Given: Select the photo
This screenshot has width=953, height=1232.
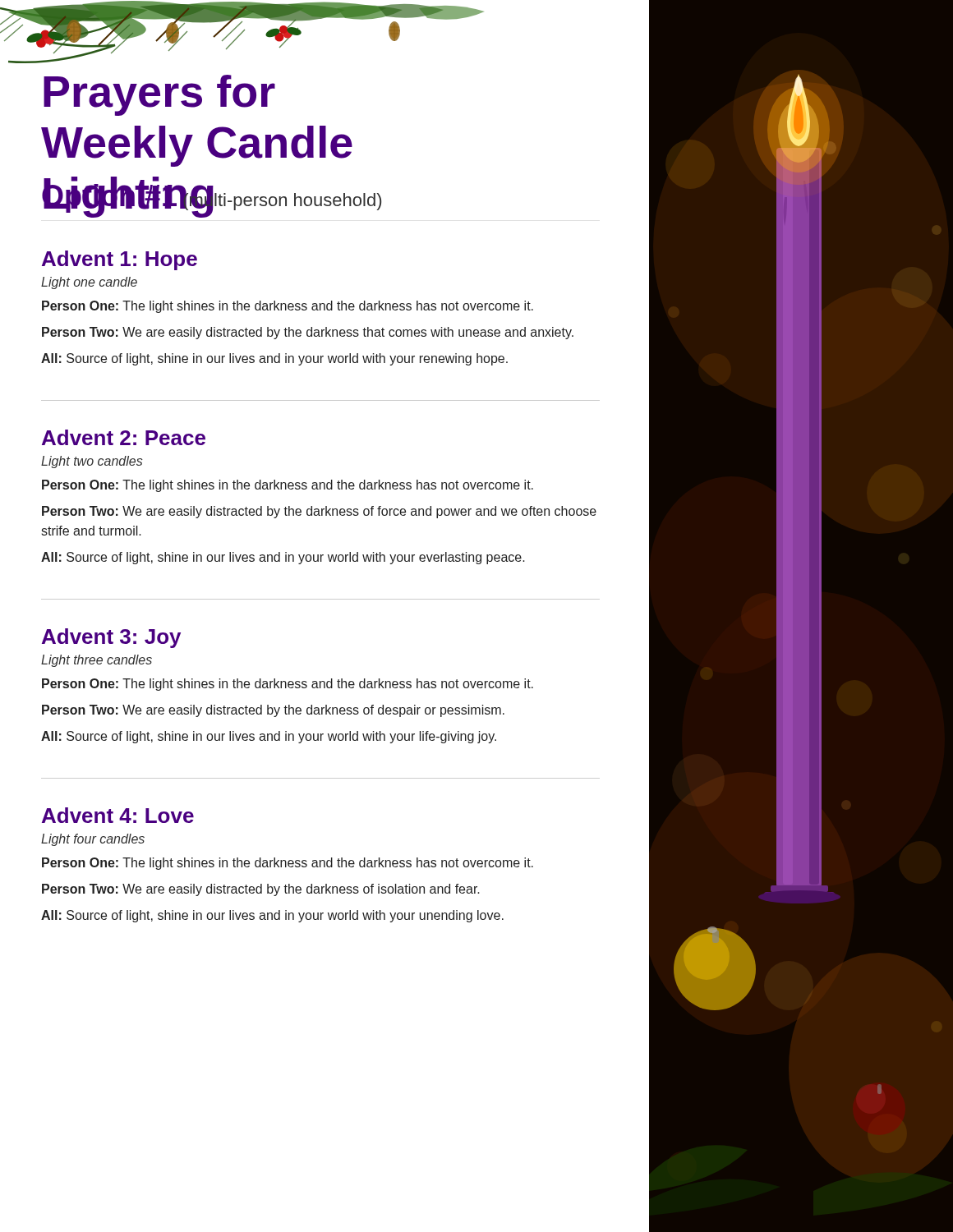Looking at the screenshot, I should [801, 616].
